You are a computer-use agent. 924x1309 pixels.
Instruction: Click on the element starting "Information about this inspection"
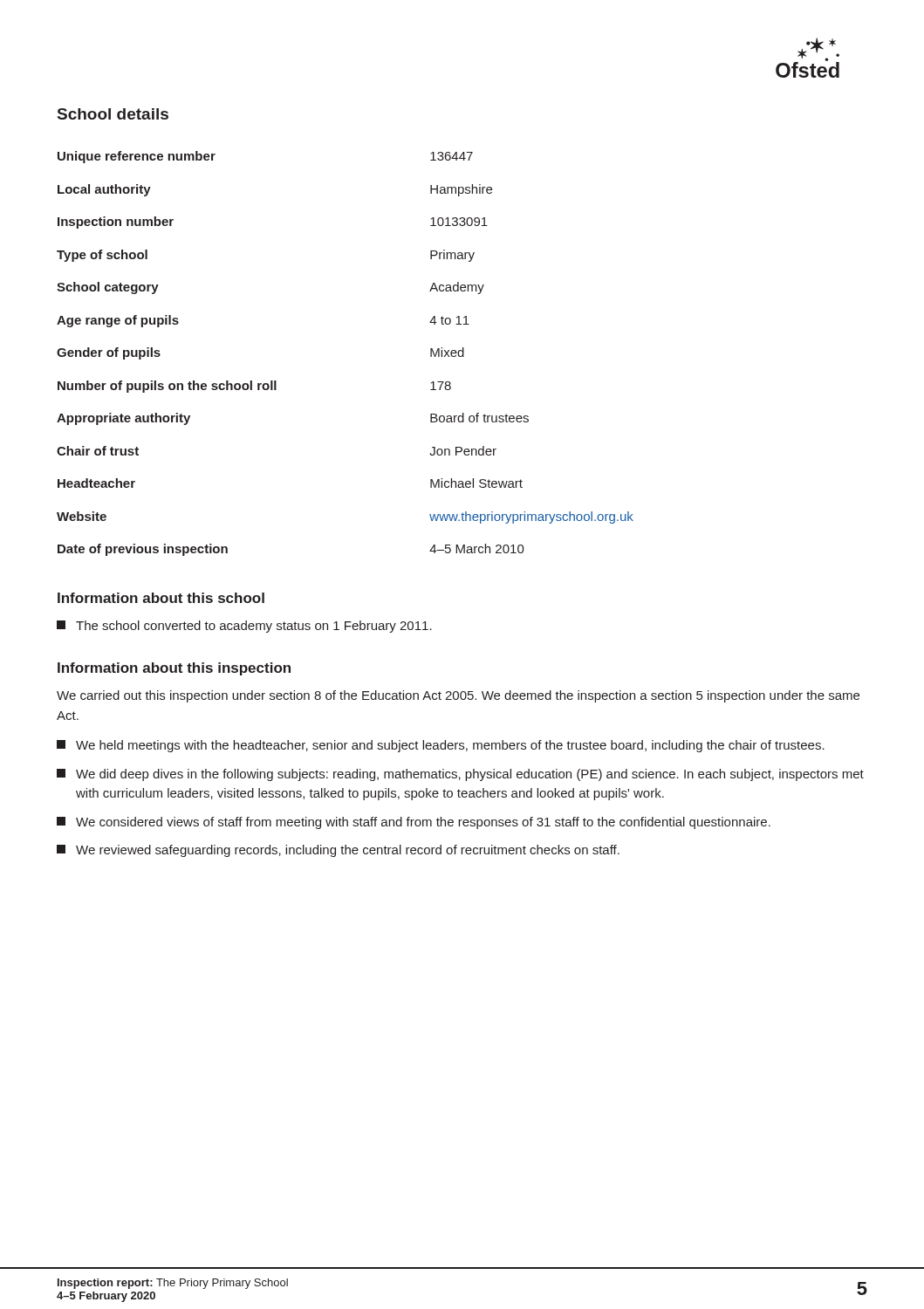(174, 668)
